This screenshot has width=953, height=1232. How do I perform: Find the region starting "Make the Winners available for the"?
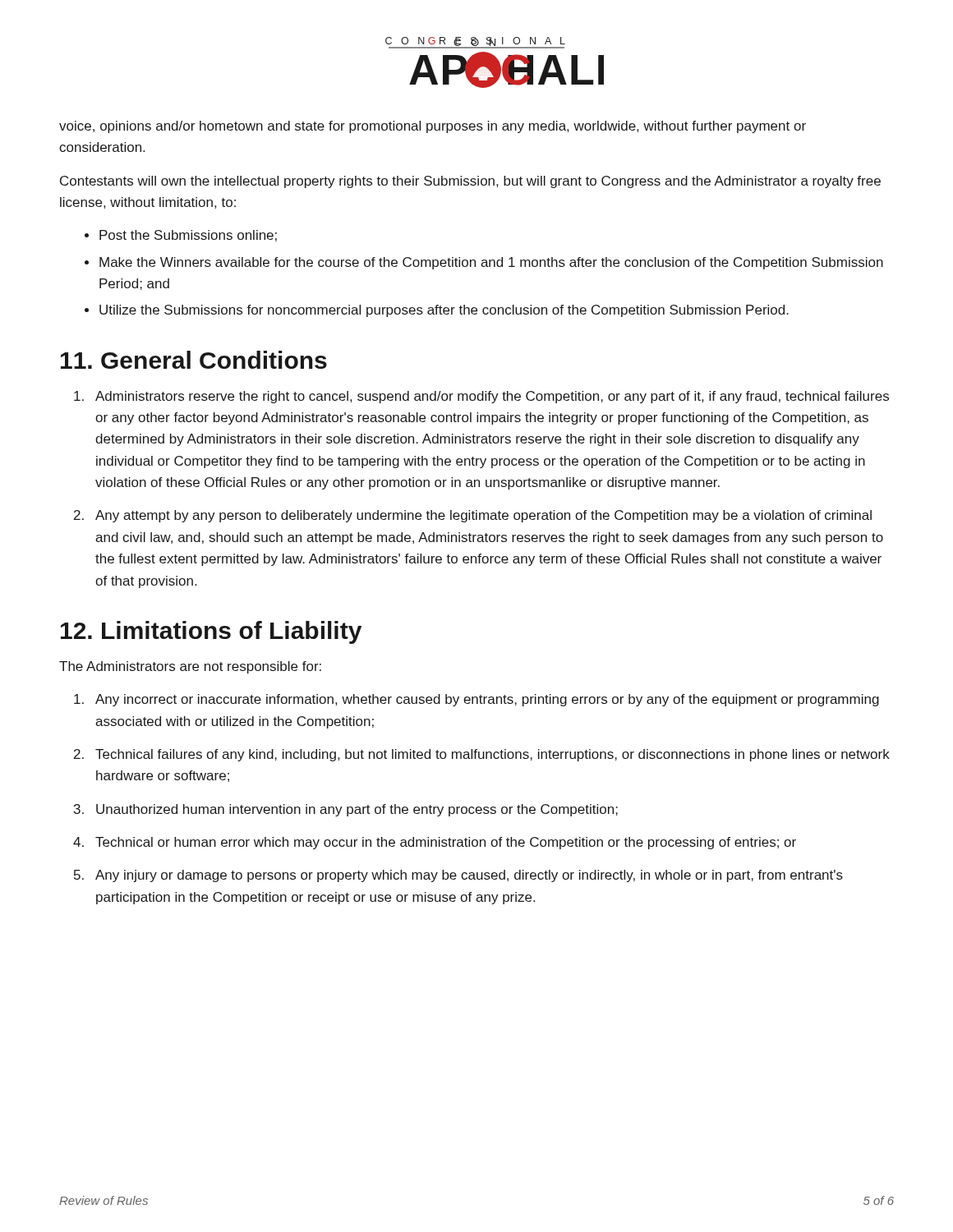click(x=491, y=273)
